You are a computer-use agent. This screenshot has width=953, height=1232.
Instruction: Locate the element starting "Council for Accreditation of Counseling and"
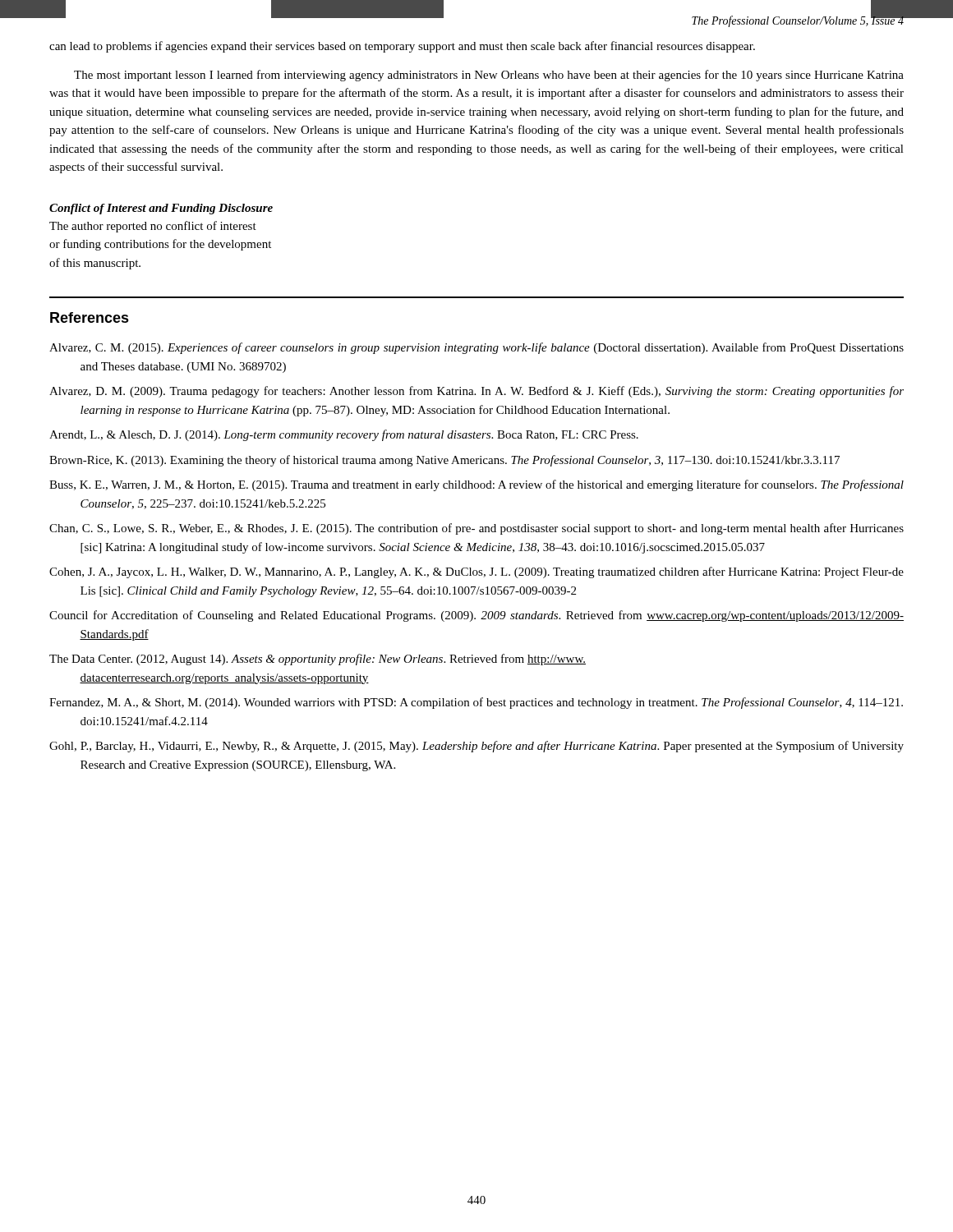476,624
